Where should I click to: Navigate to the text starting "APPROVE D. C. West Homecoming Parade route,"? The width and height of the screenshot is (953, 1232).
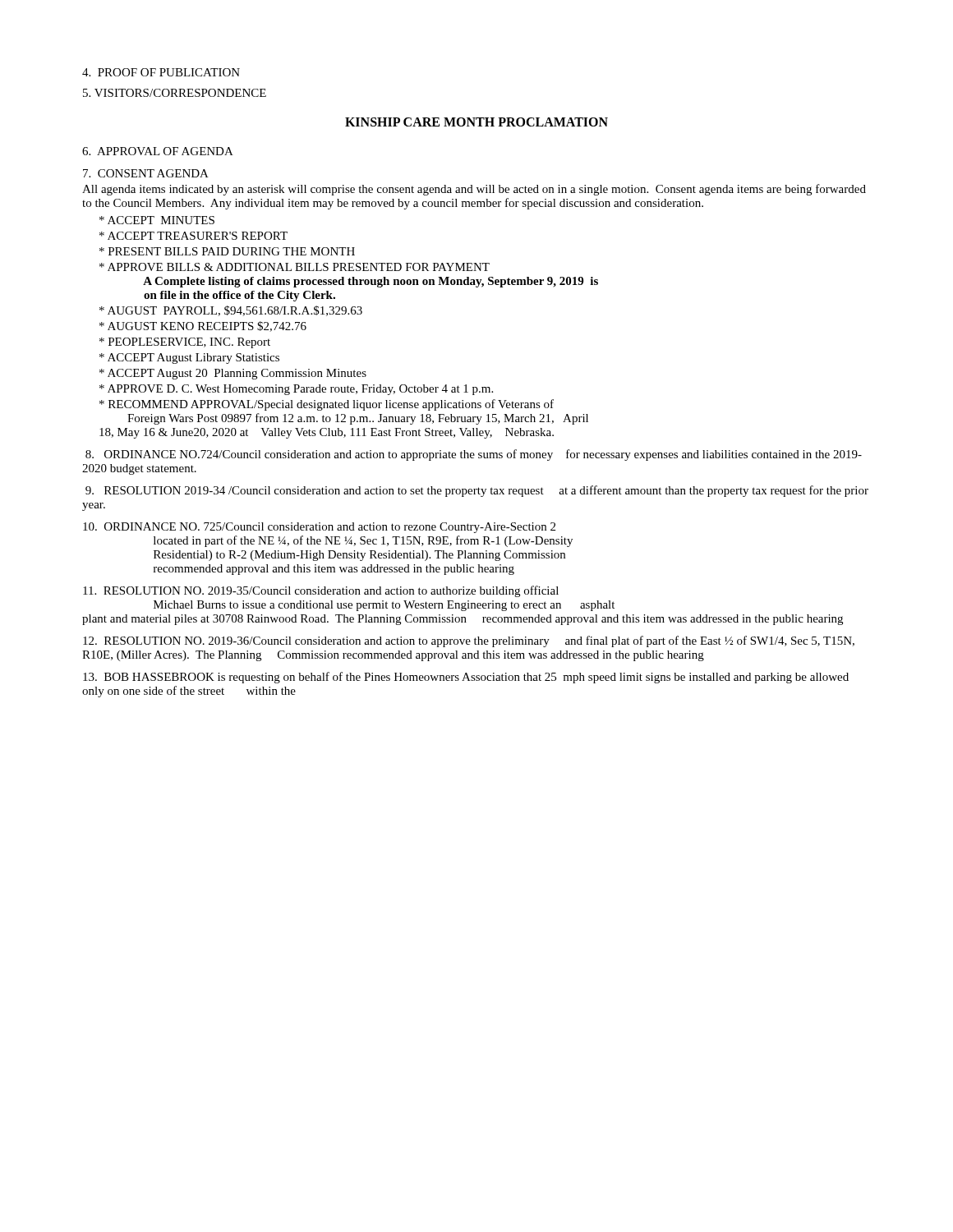[x=296, y=389]
